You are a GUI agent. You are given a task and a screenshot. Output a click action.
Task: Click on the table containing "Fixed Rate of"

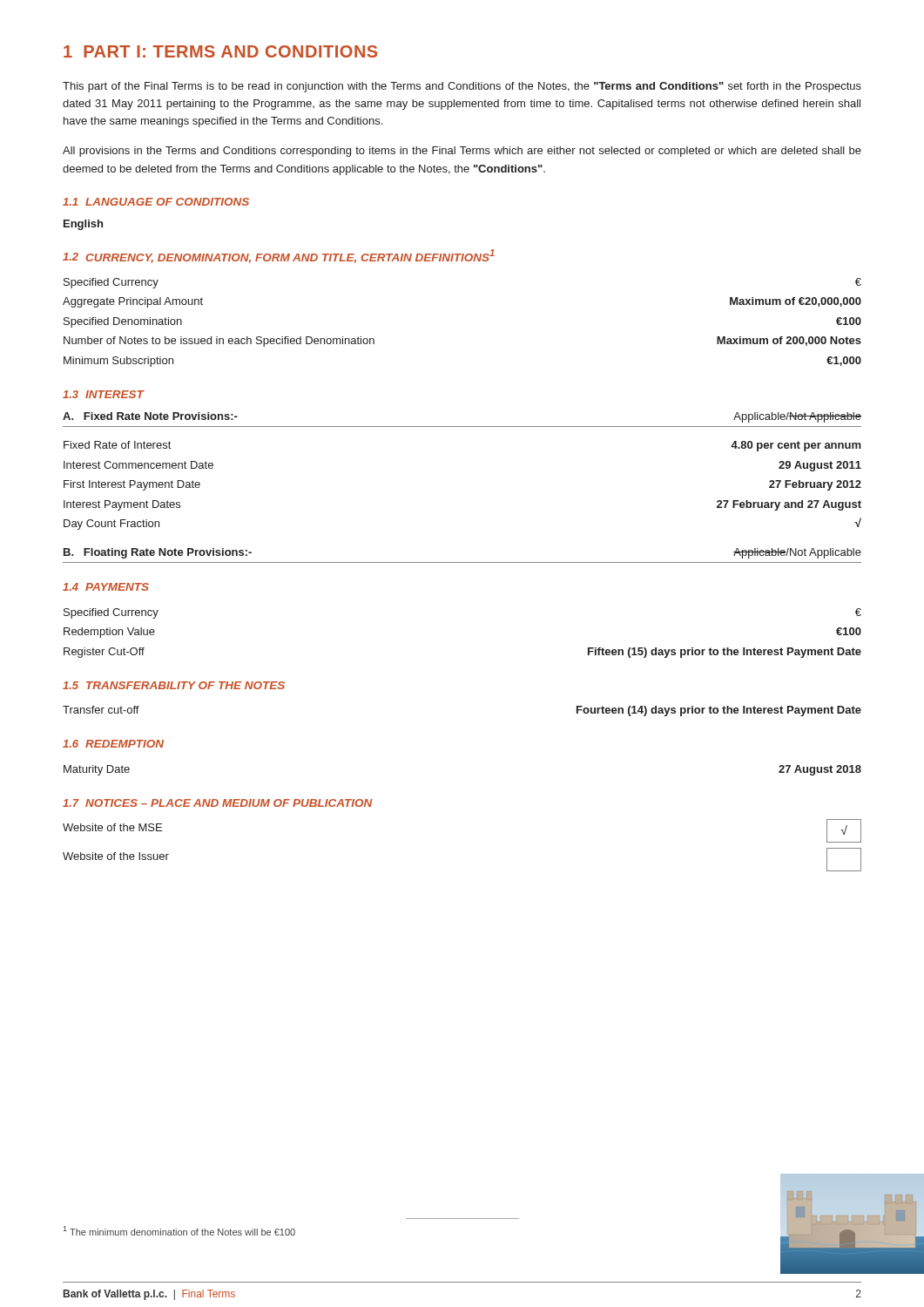pos(462,484)
